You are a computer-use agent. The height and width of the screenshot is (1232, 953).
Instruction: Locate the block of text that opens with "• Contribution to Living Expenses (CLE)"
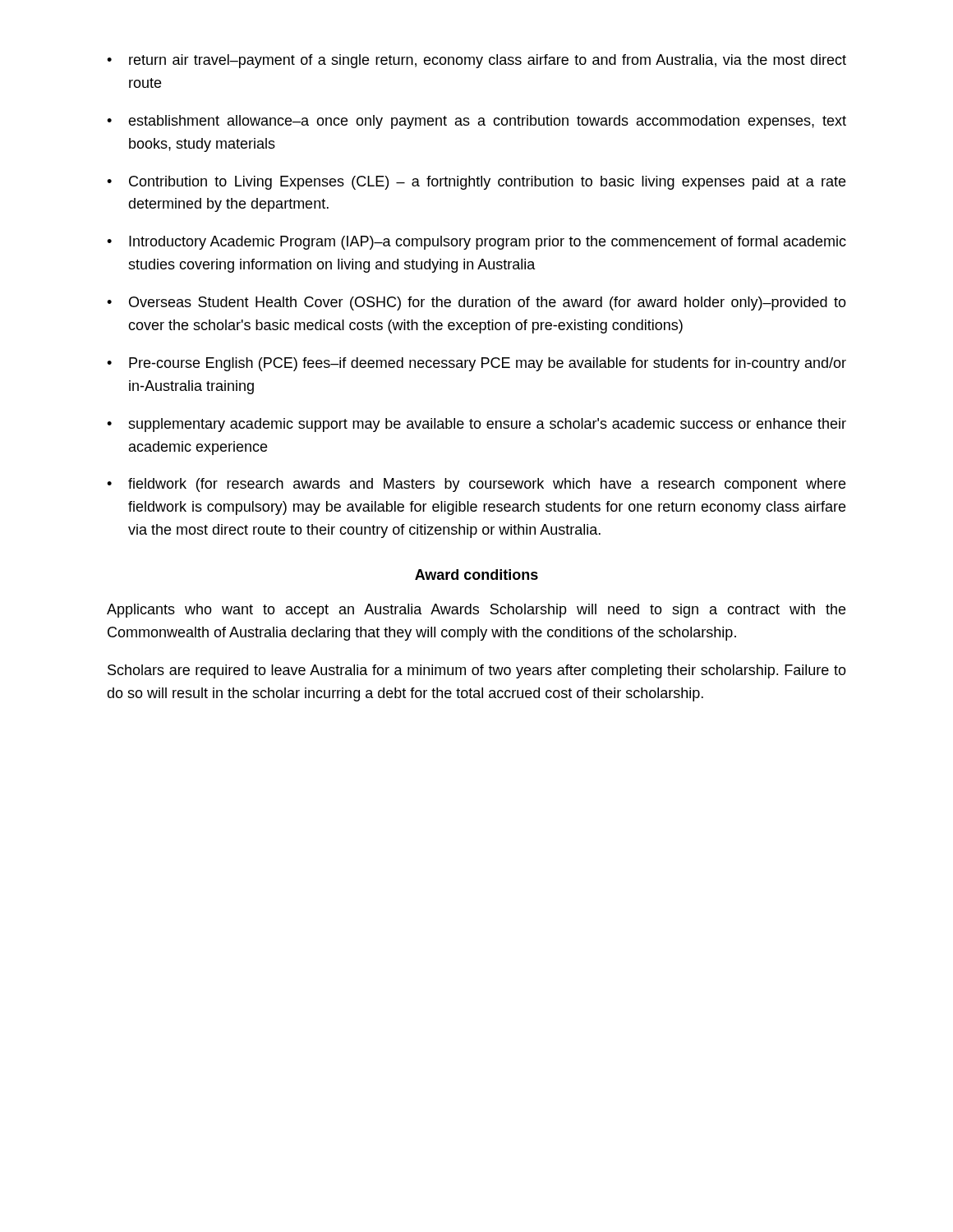tap(476, 193)
